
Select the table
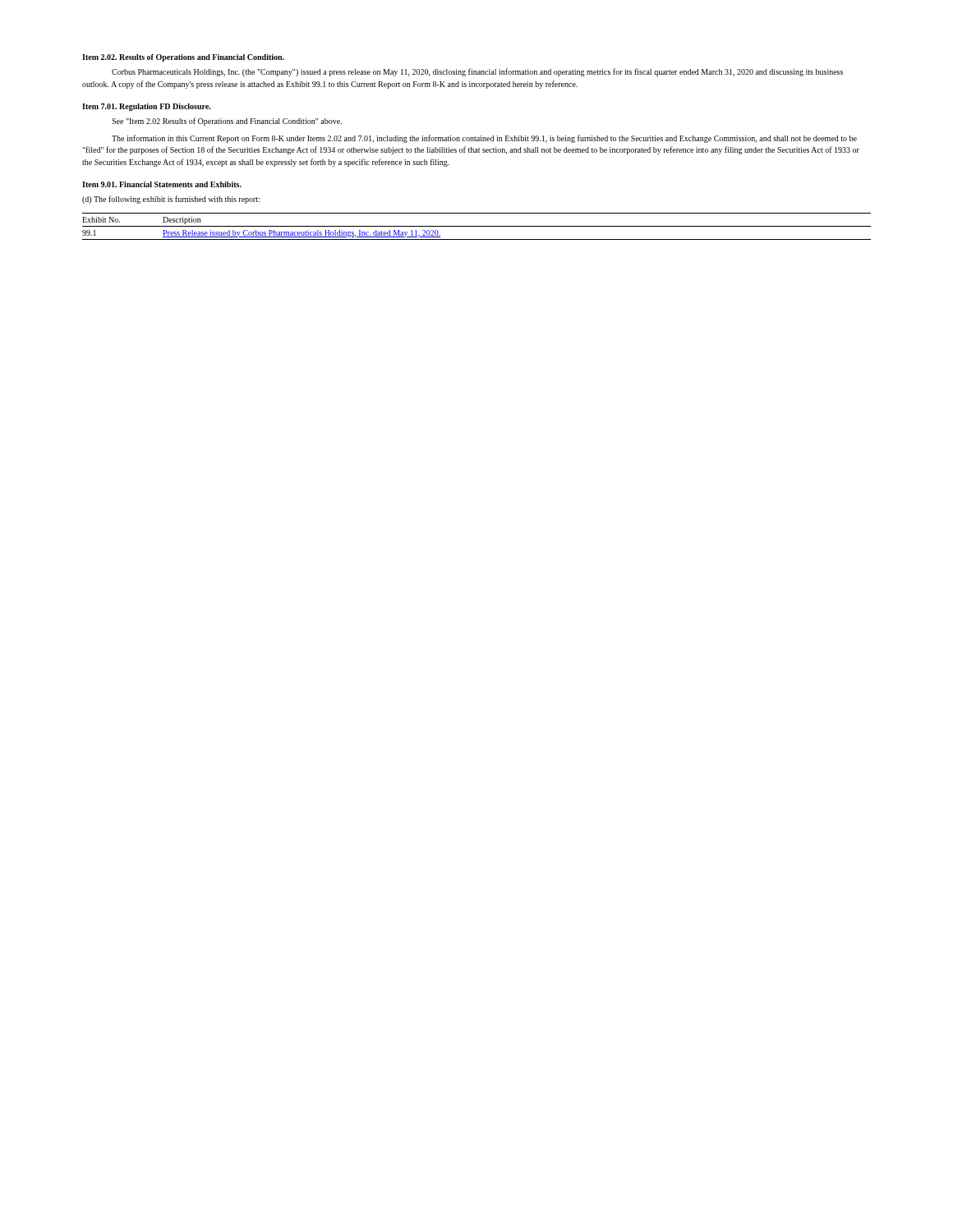coord(476,226)
